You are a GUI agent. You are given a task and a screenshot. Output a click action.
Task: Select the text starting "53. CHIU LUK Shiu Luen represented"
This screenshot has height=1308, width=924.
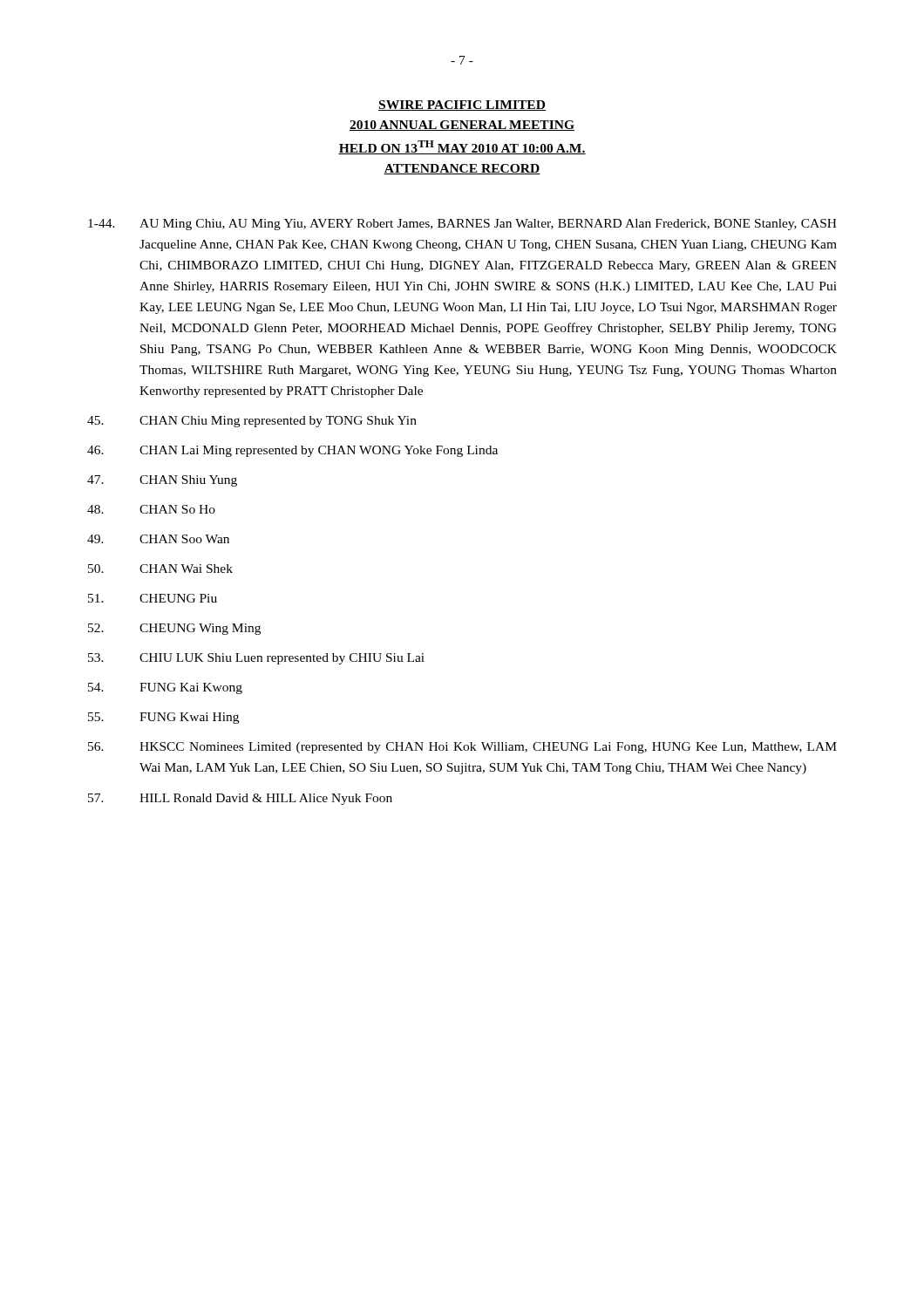pos(256,659)
